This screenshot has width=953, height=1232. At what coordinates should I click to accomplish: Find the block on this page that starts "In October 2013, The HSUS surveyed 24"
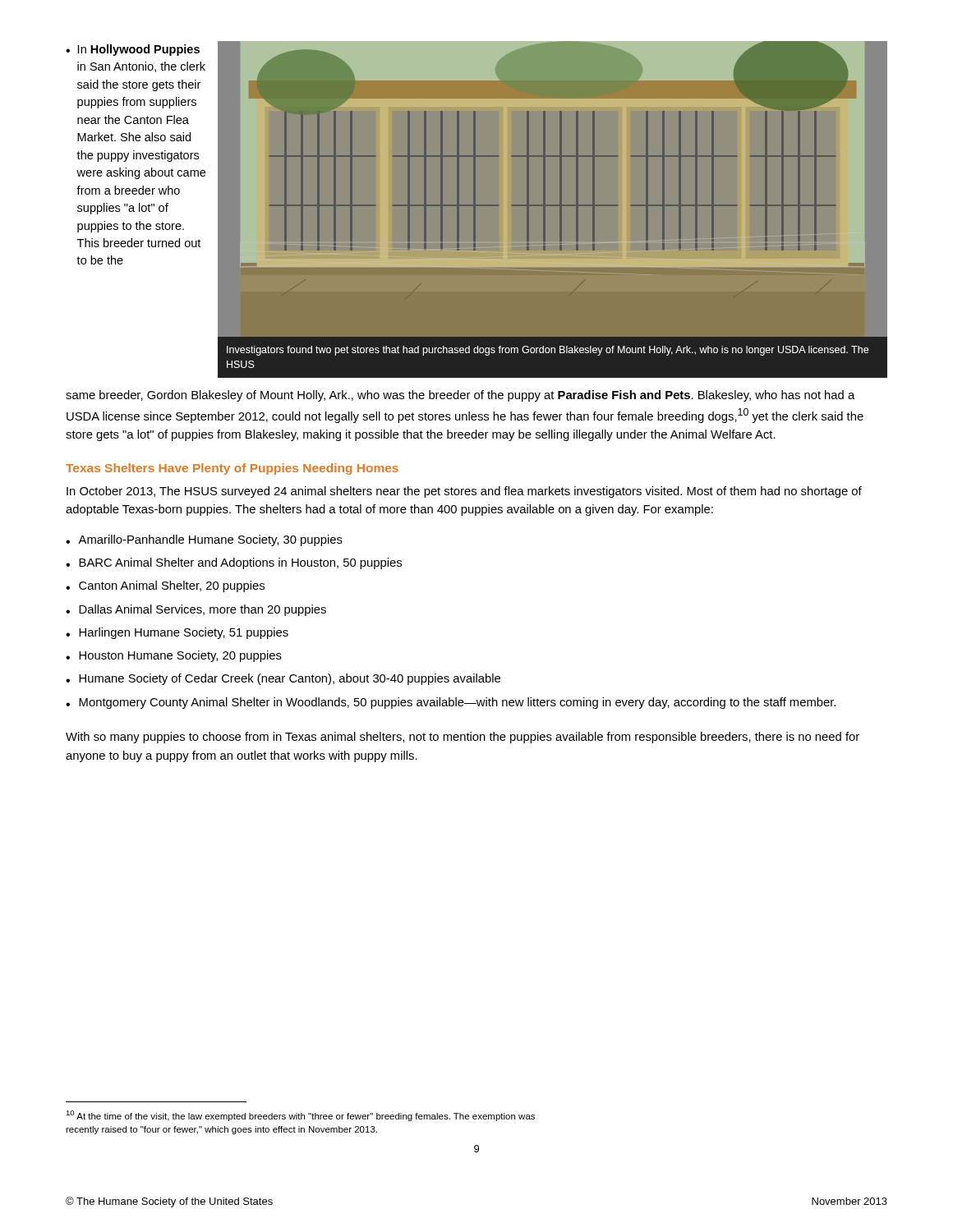(464, 500)
